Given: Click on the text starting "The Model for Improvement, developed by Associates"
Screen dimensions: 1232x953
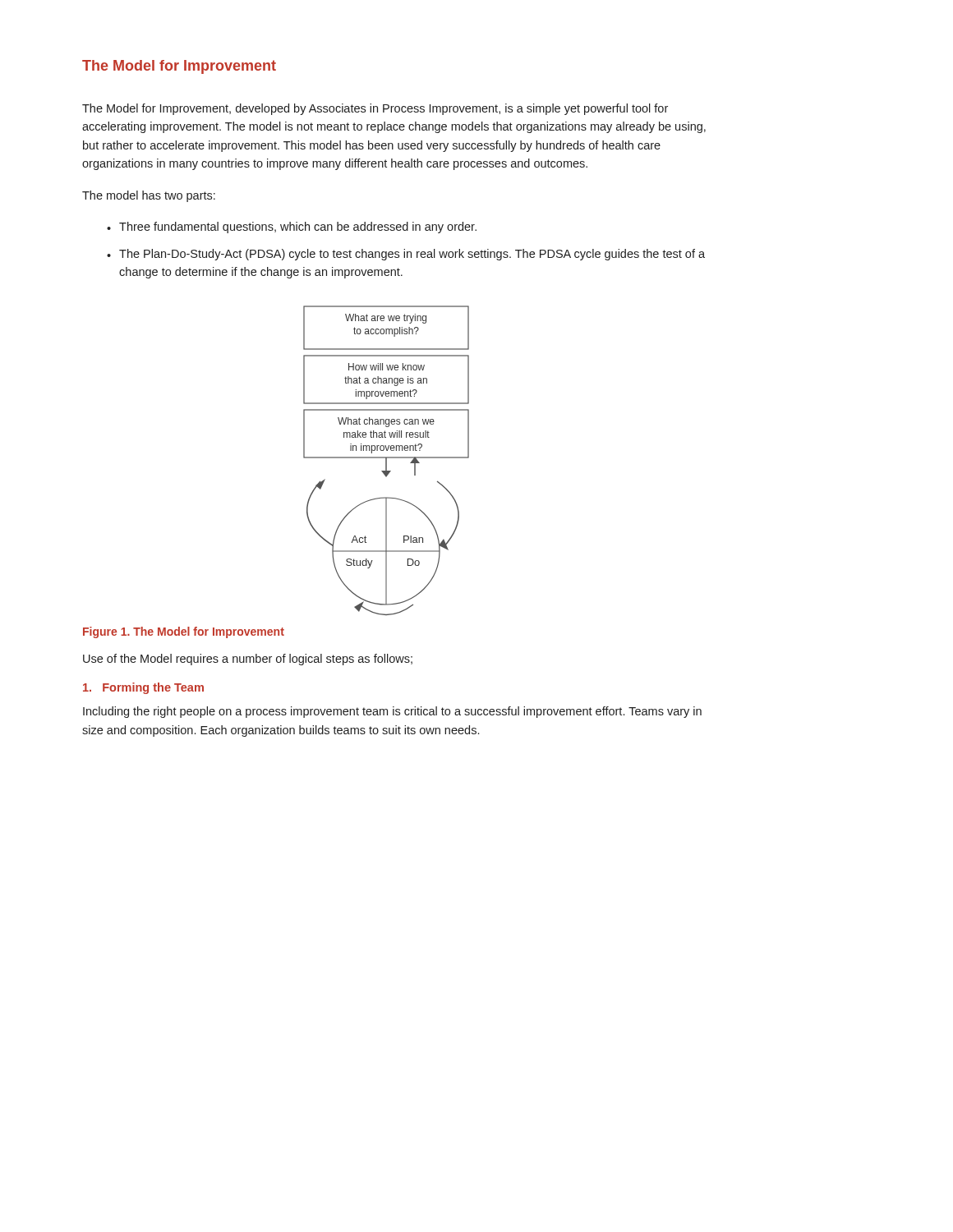Looking at the screenshot, I should (x=394, y=136).
